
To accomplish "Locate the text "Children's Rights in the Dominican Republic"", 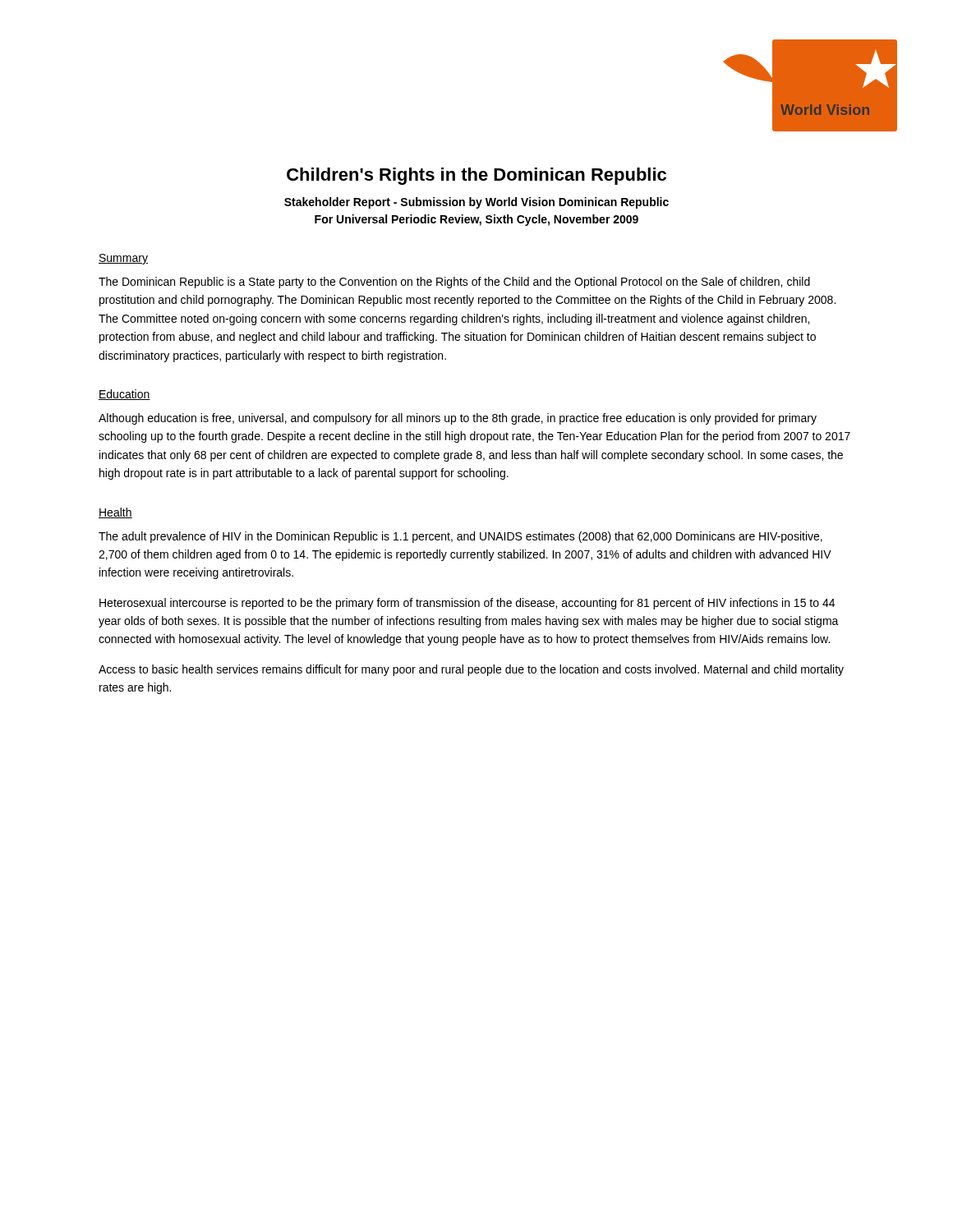I will click(476, 175).
